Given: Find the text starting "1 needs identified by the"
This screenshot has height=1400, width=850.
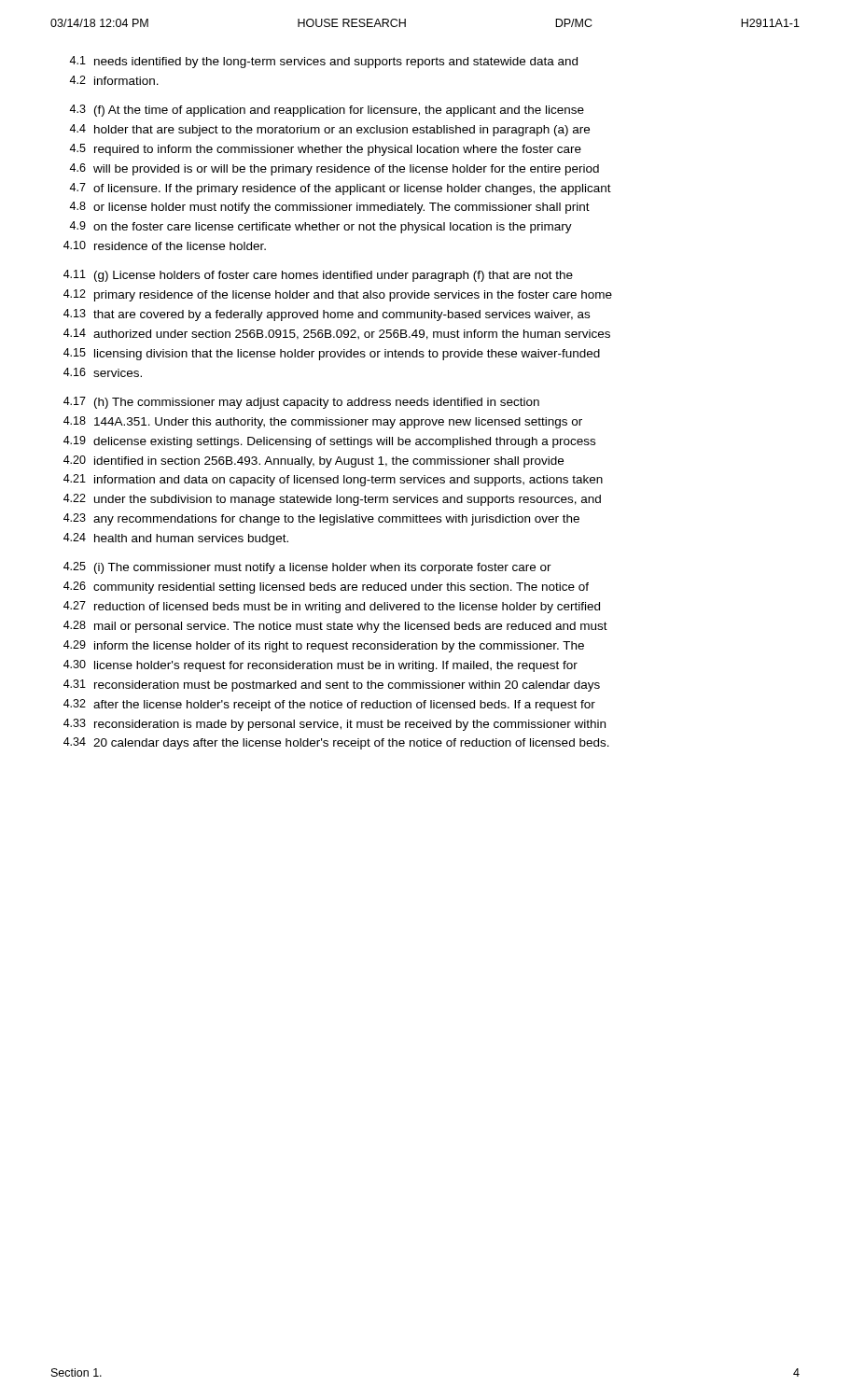Looking at the screenshot, I should (x=425, y=62).
